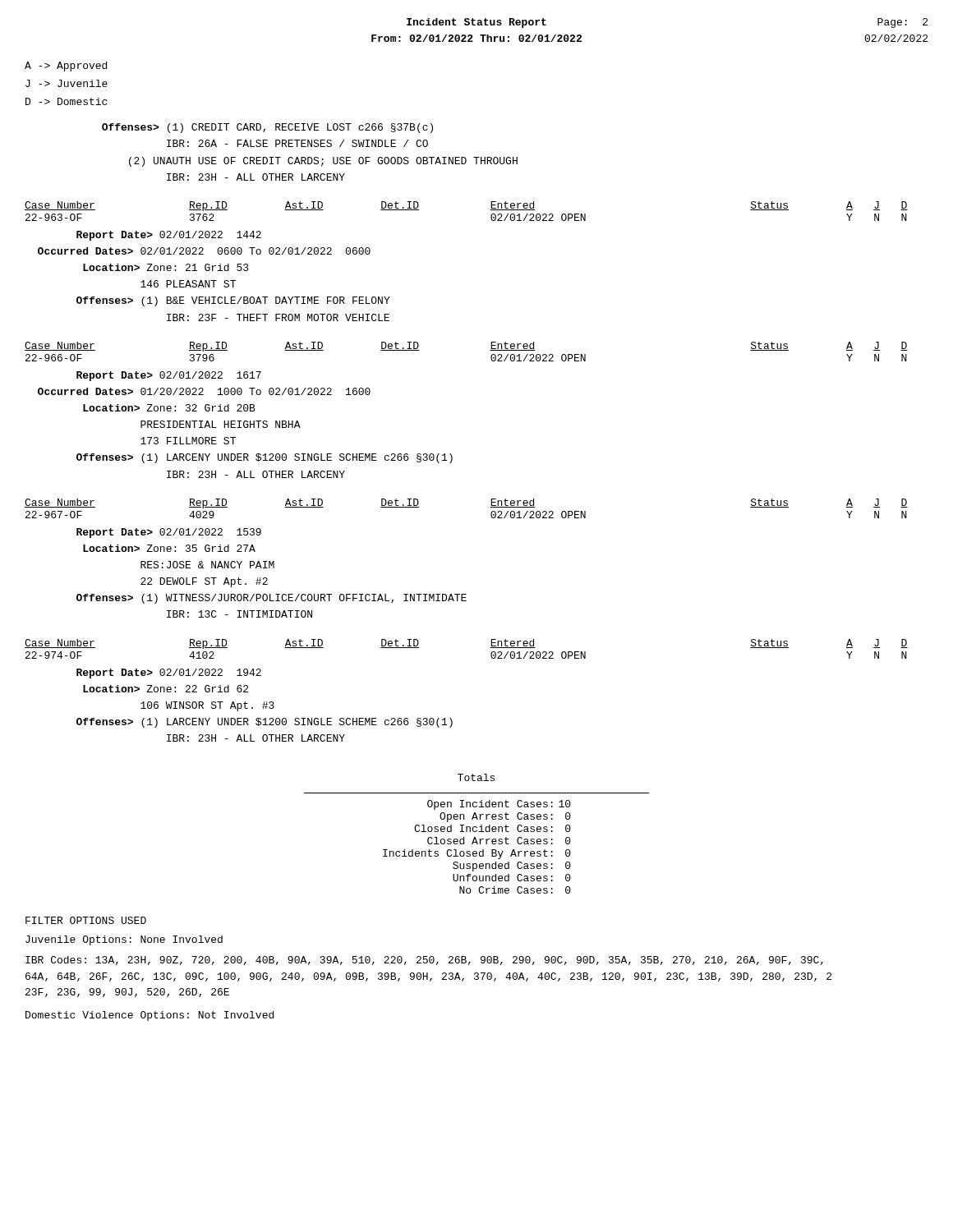Image resolution: width=953 pixels, height=1232 pixels.
Task: Find "FILTER OPTIONS USED" on this page
Action: (86, 921)
